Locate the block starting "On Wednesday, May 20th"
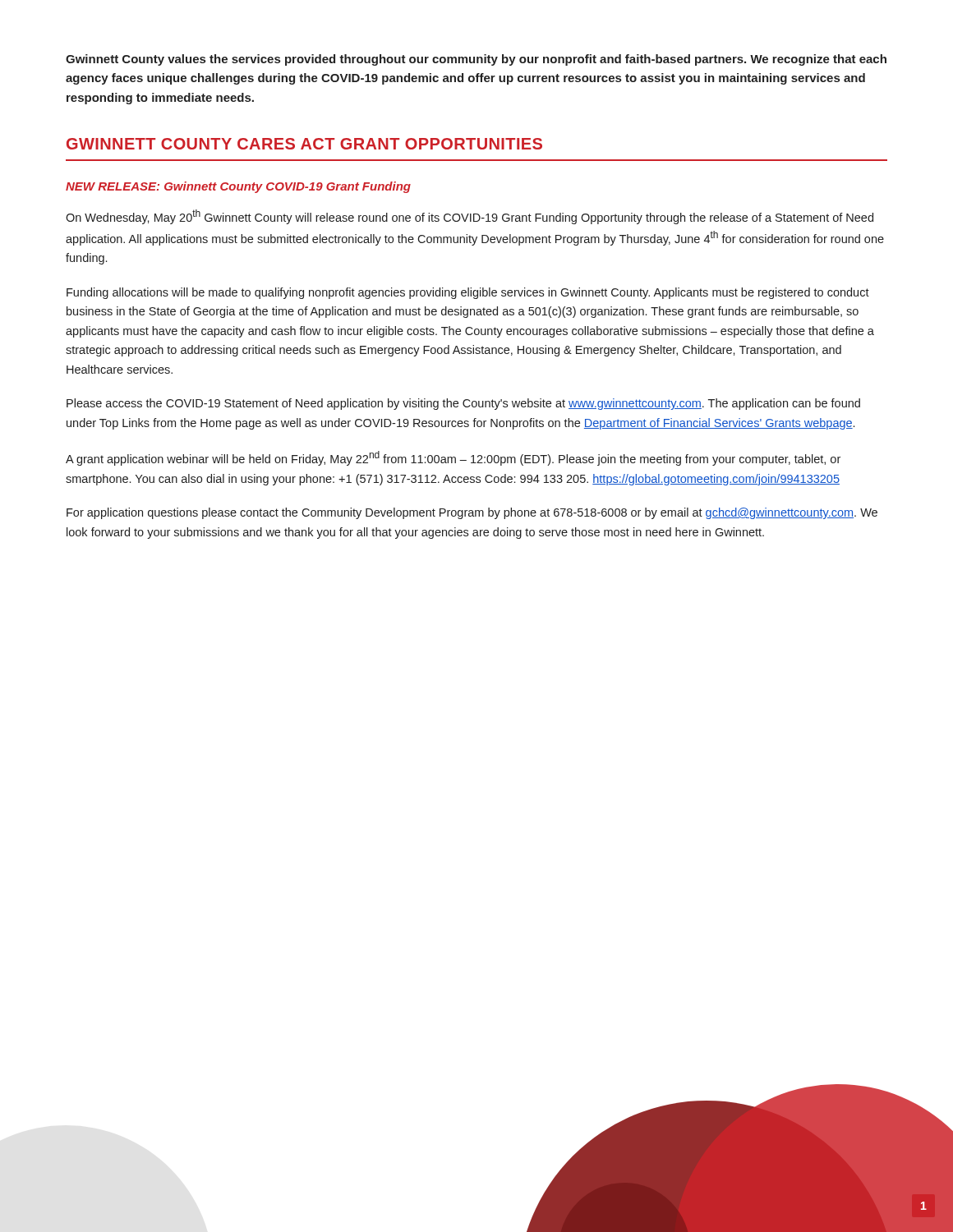Screen dimensions: 1232x953 (475, 236)
